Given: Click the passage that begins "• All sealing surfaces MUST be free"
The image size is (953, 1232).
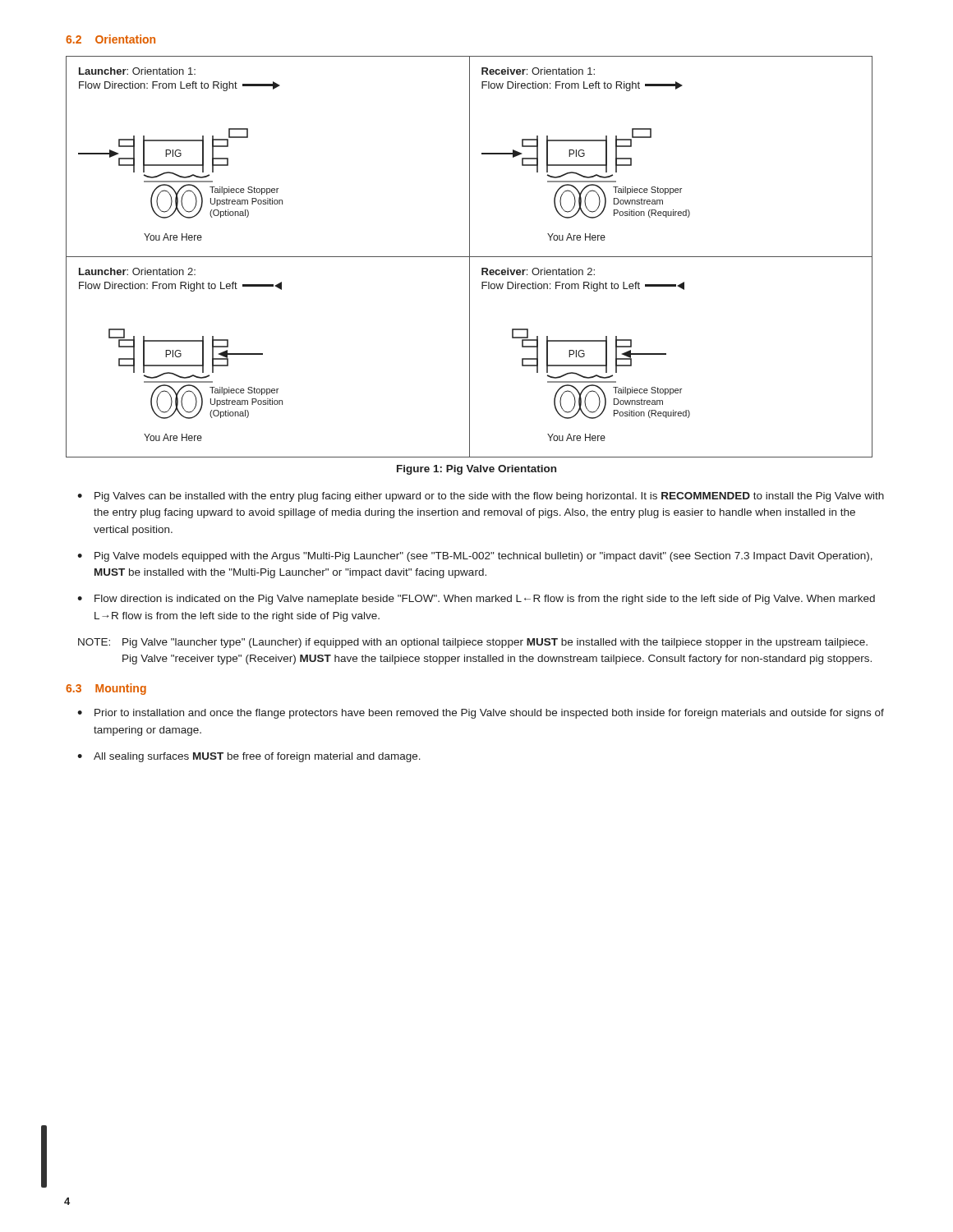Looking at the screenshot, I should [x=249, y=757].
